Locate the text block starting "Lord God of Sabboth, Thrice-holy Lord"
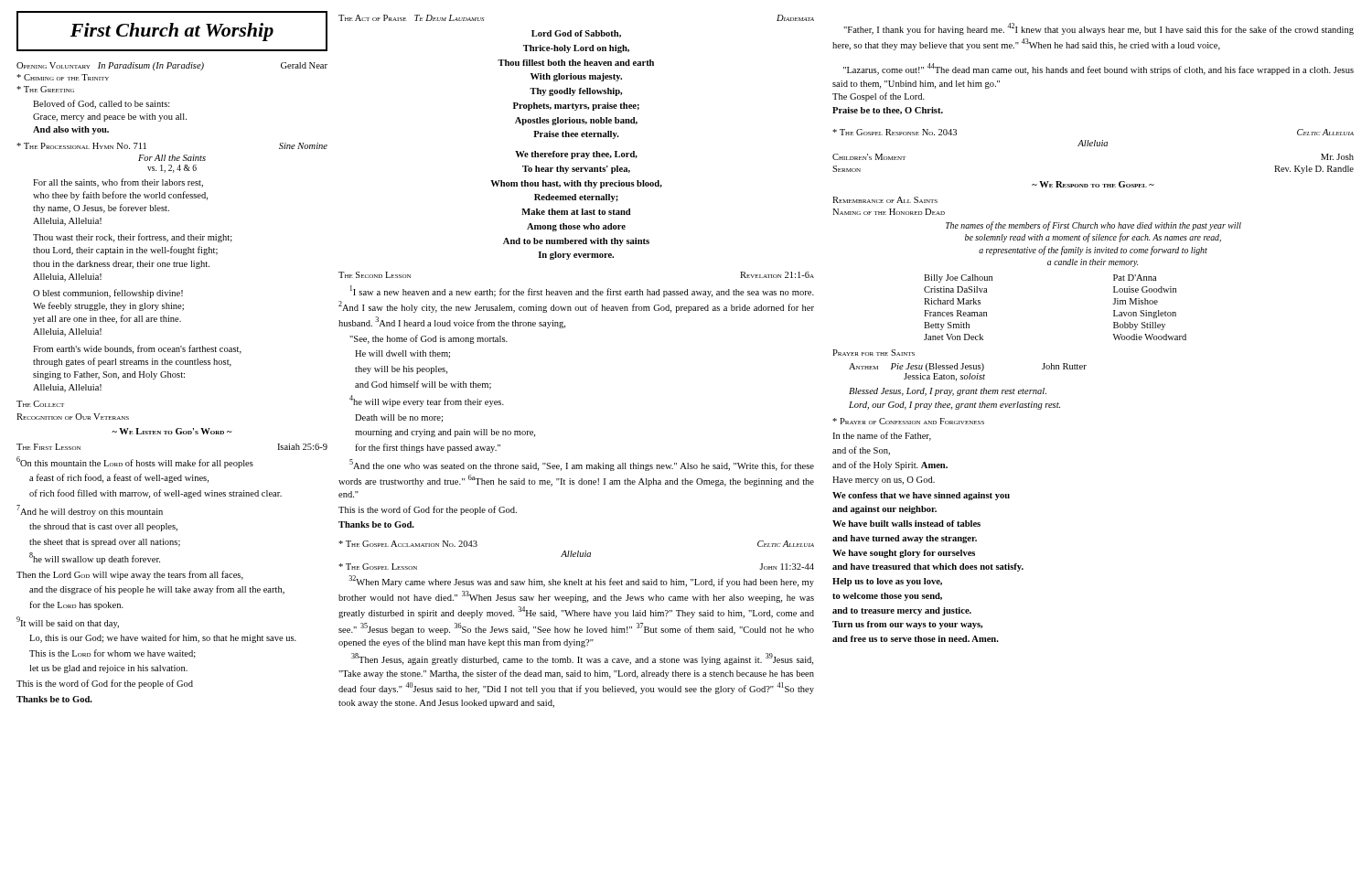This screenshot has height=888, width=1372. [x=576, y=84]
